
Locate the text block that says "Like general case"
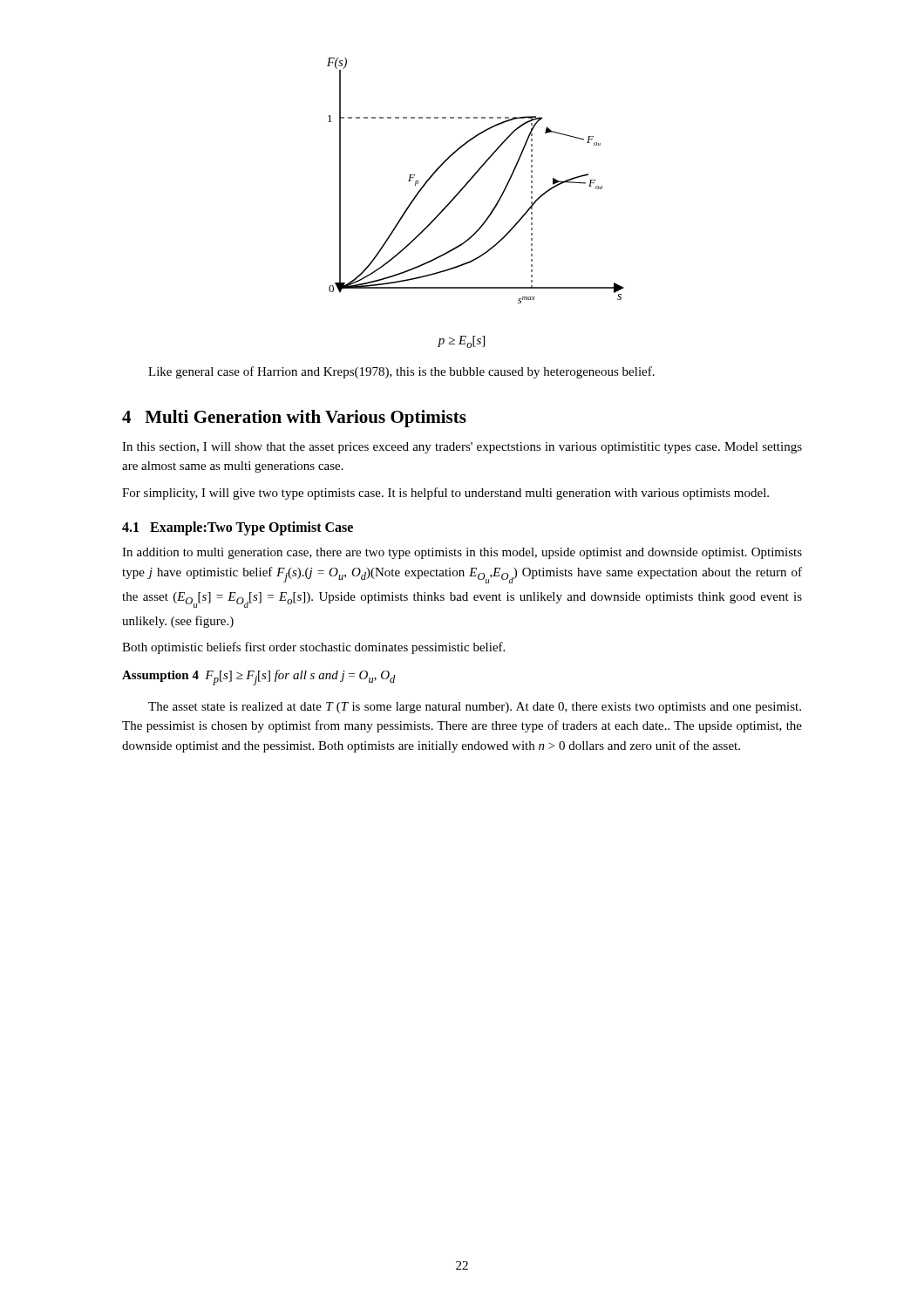(x=402, y=371)
